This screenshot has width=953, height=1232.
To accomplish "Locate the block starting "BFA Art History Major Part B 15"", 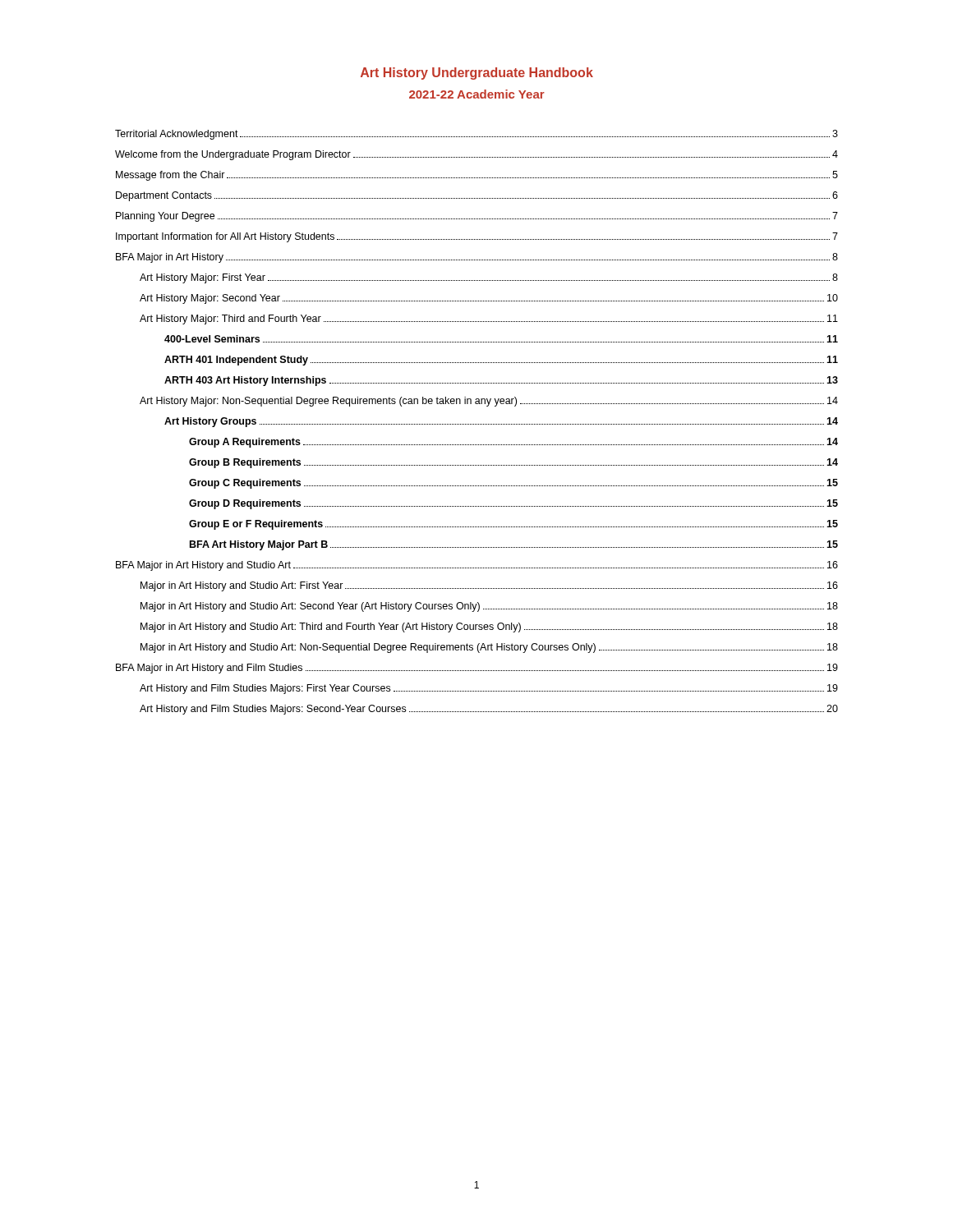I will tap(513, 545).
